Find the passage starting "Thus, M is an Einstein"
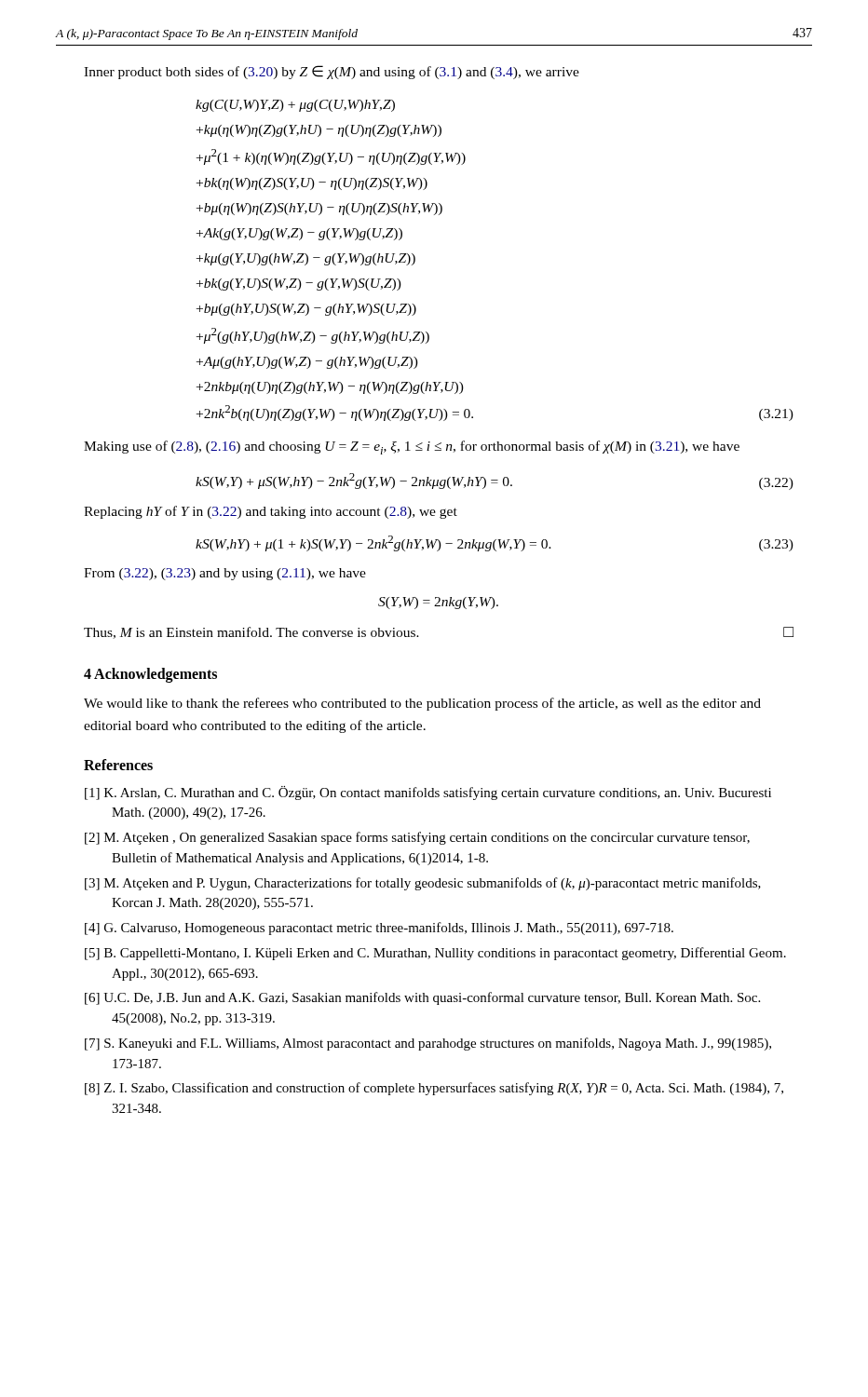868x1397 pixels. [252, 633]
